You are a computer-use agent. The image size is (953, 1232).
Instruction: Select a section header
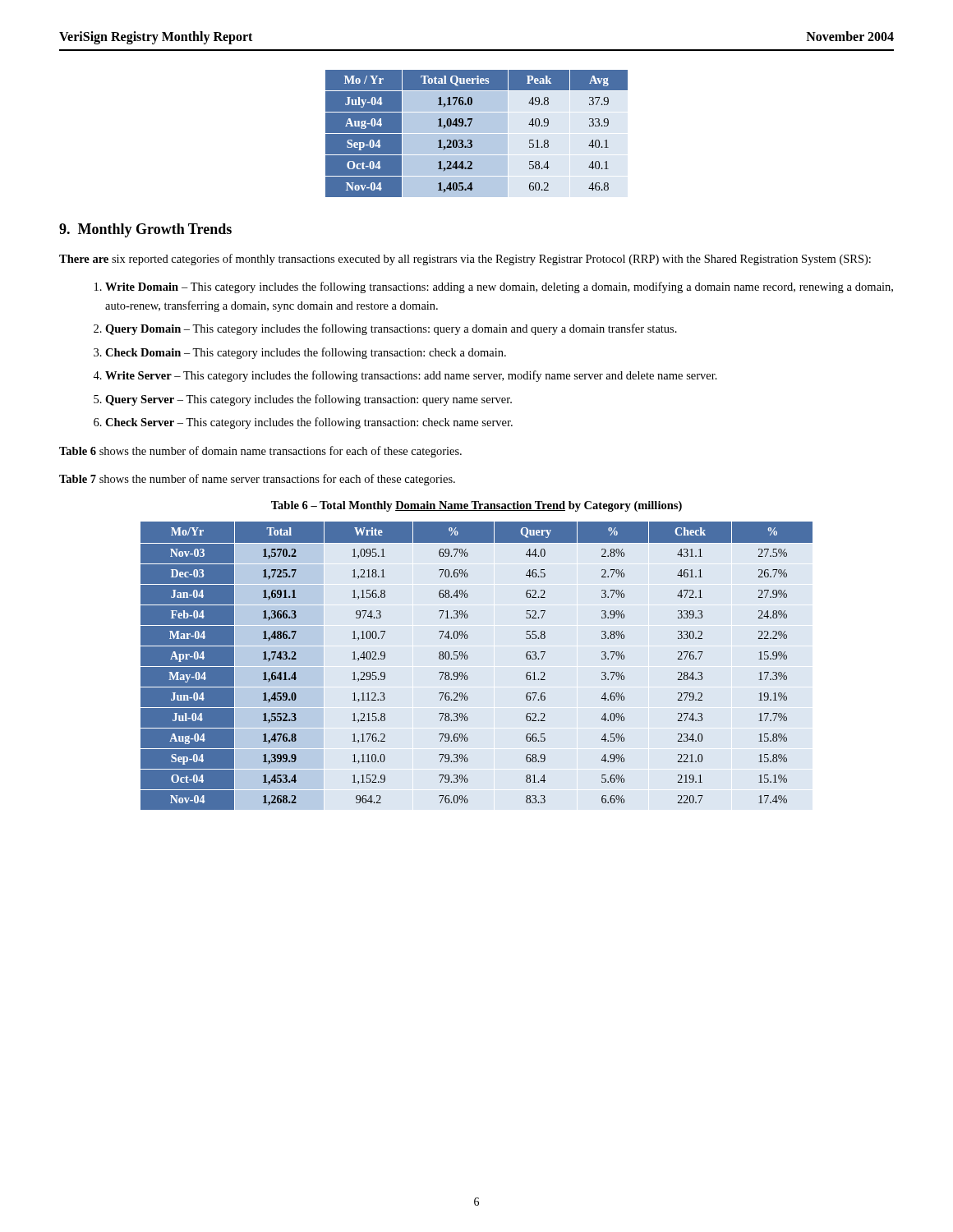146,229
